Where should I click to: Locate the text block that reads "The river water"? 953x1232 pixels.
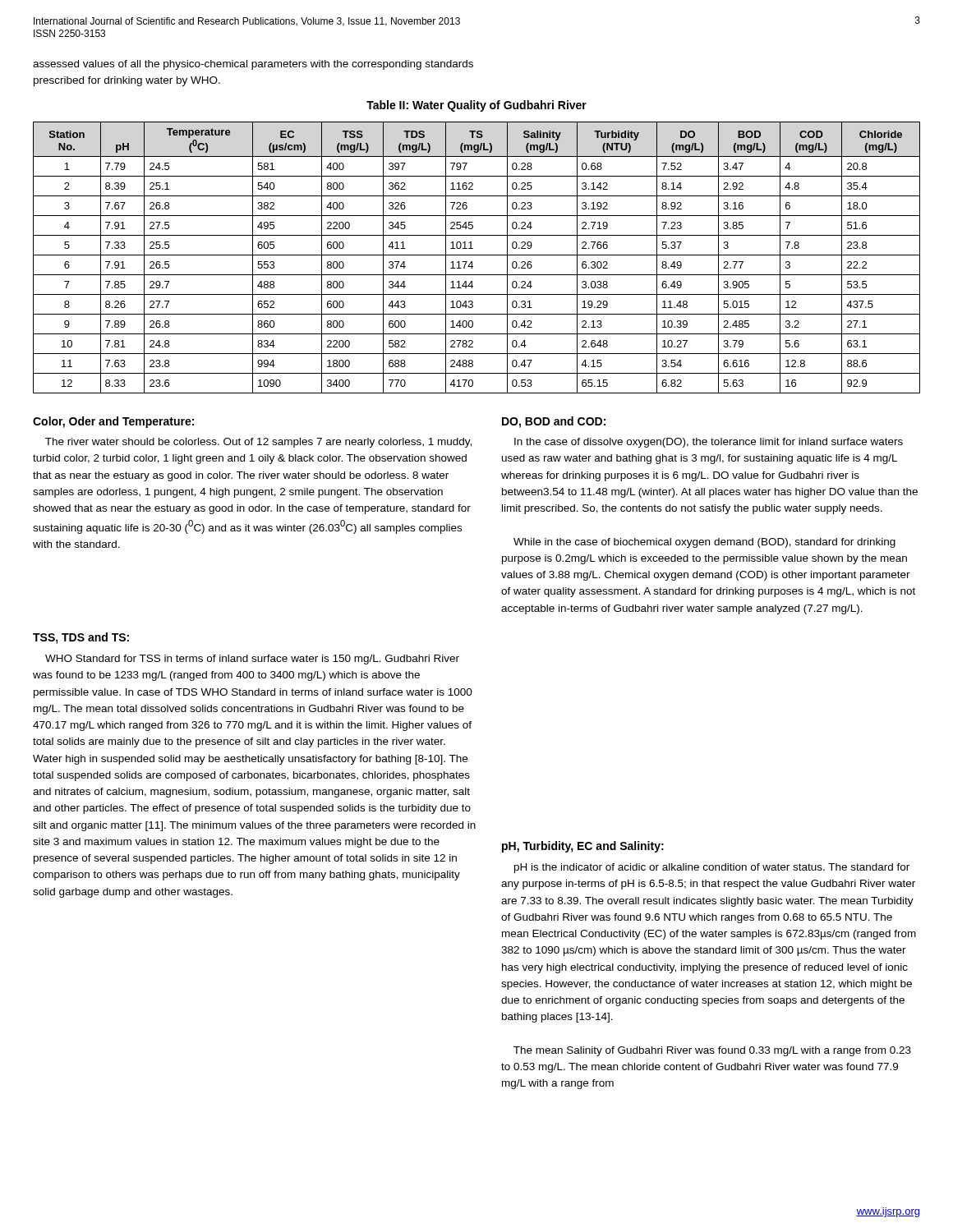[253, 493]
